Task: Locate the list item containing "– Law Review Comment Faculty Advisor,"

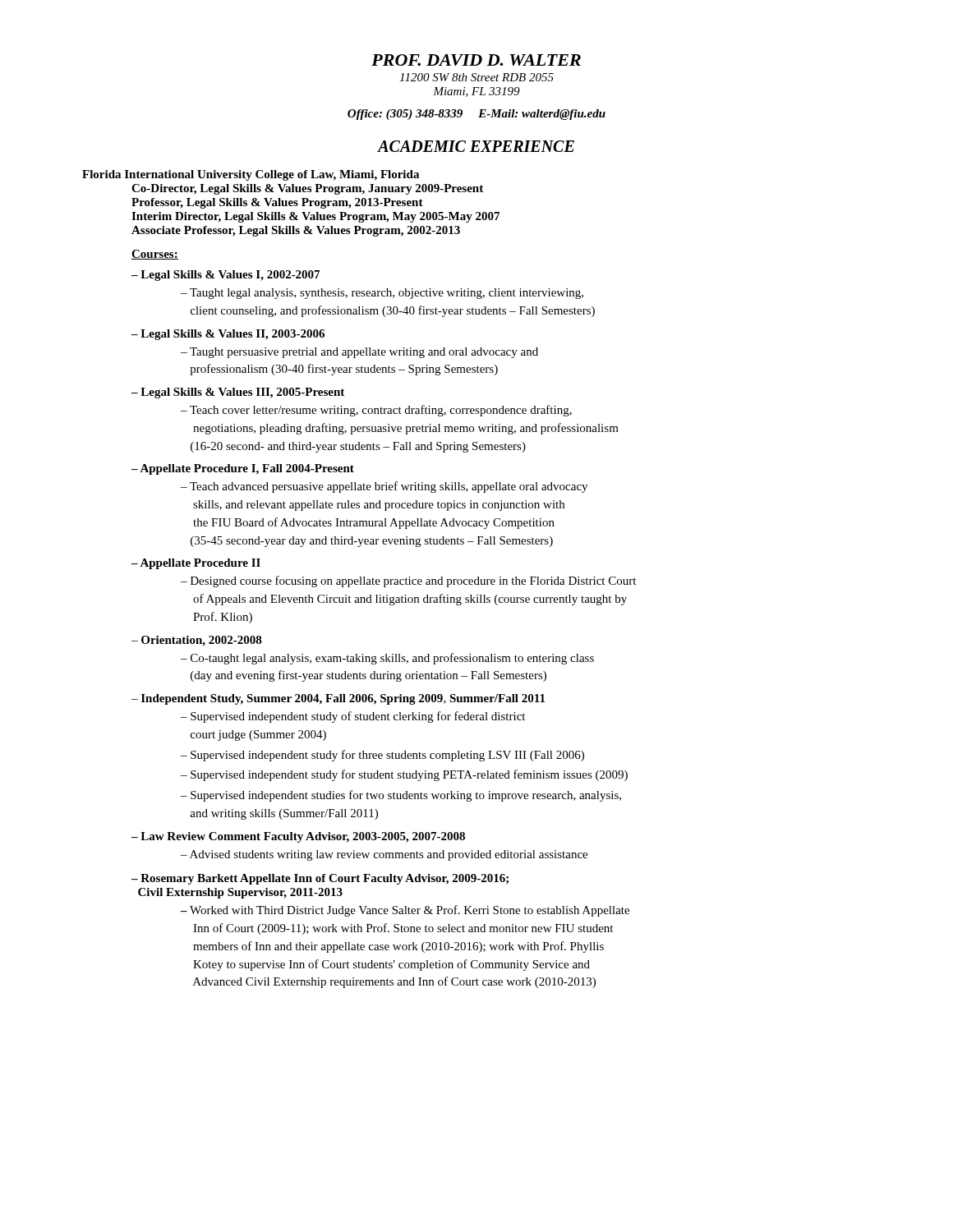Action: click(x=501, y=846)
